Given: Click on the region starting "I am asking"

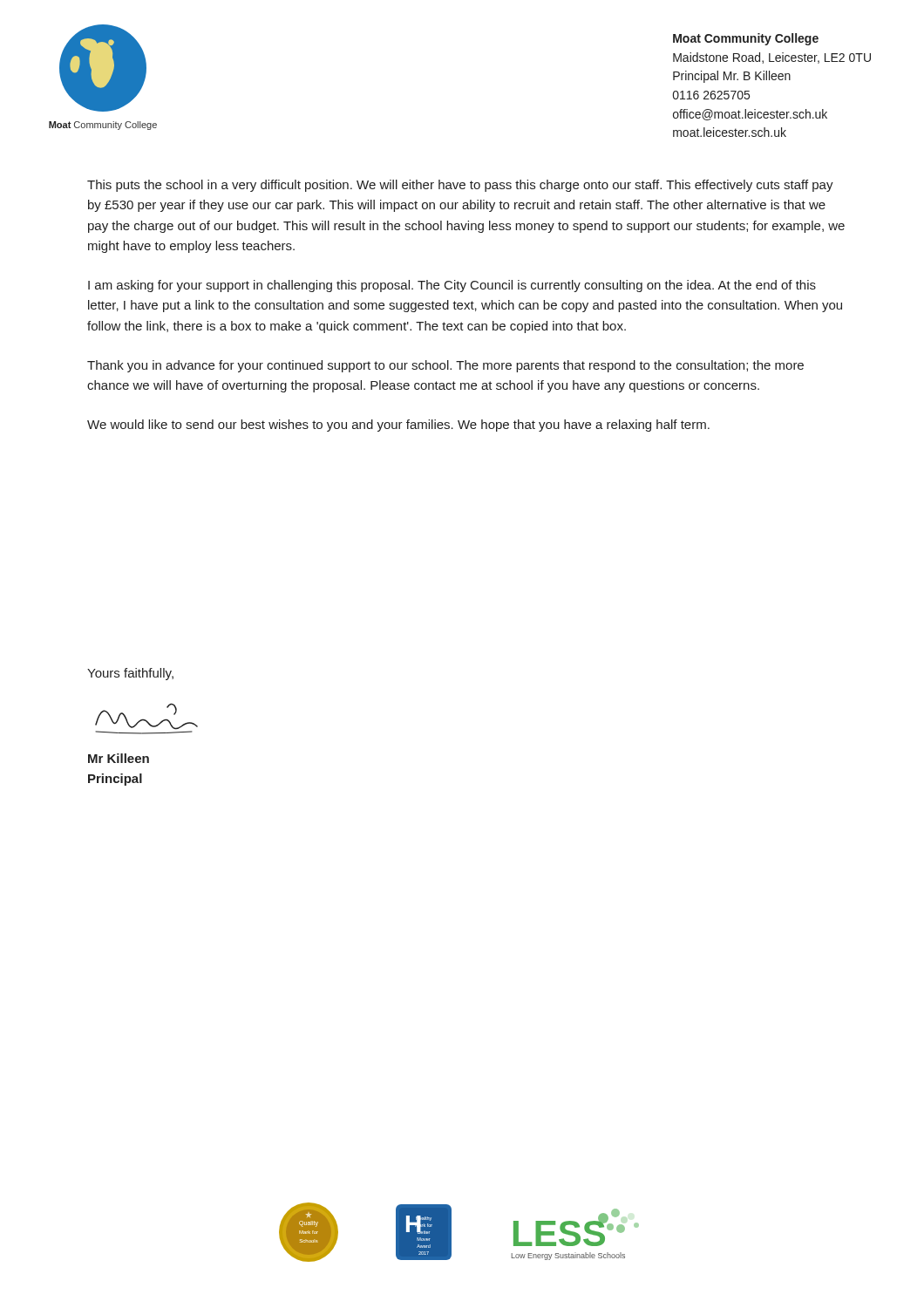Looking at the screenshot, I should click(x=465, y=305).
